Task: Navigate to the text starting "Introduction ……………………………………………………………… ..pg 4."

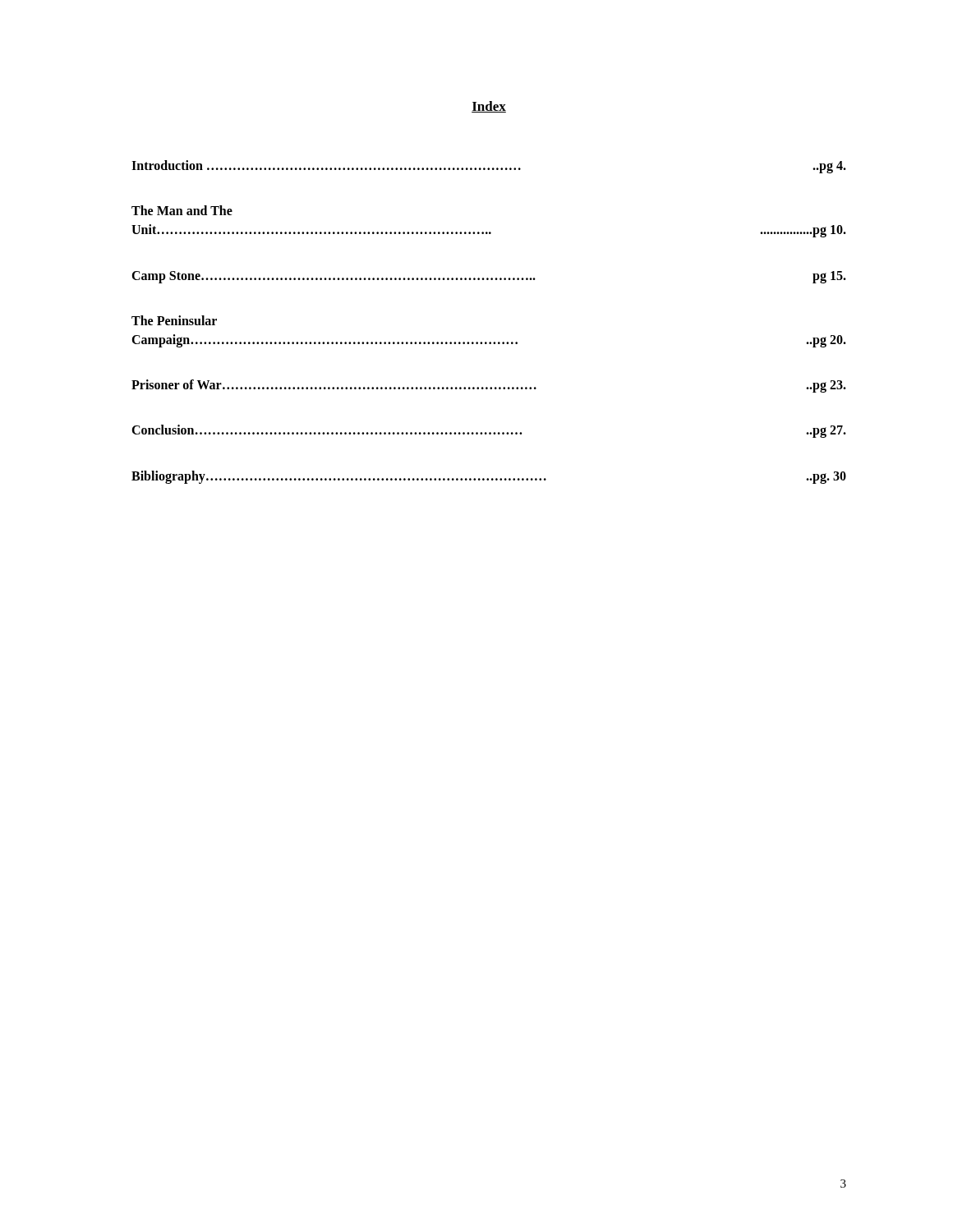Action: click(489, 166)
